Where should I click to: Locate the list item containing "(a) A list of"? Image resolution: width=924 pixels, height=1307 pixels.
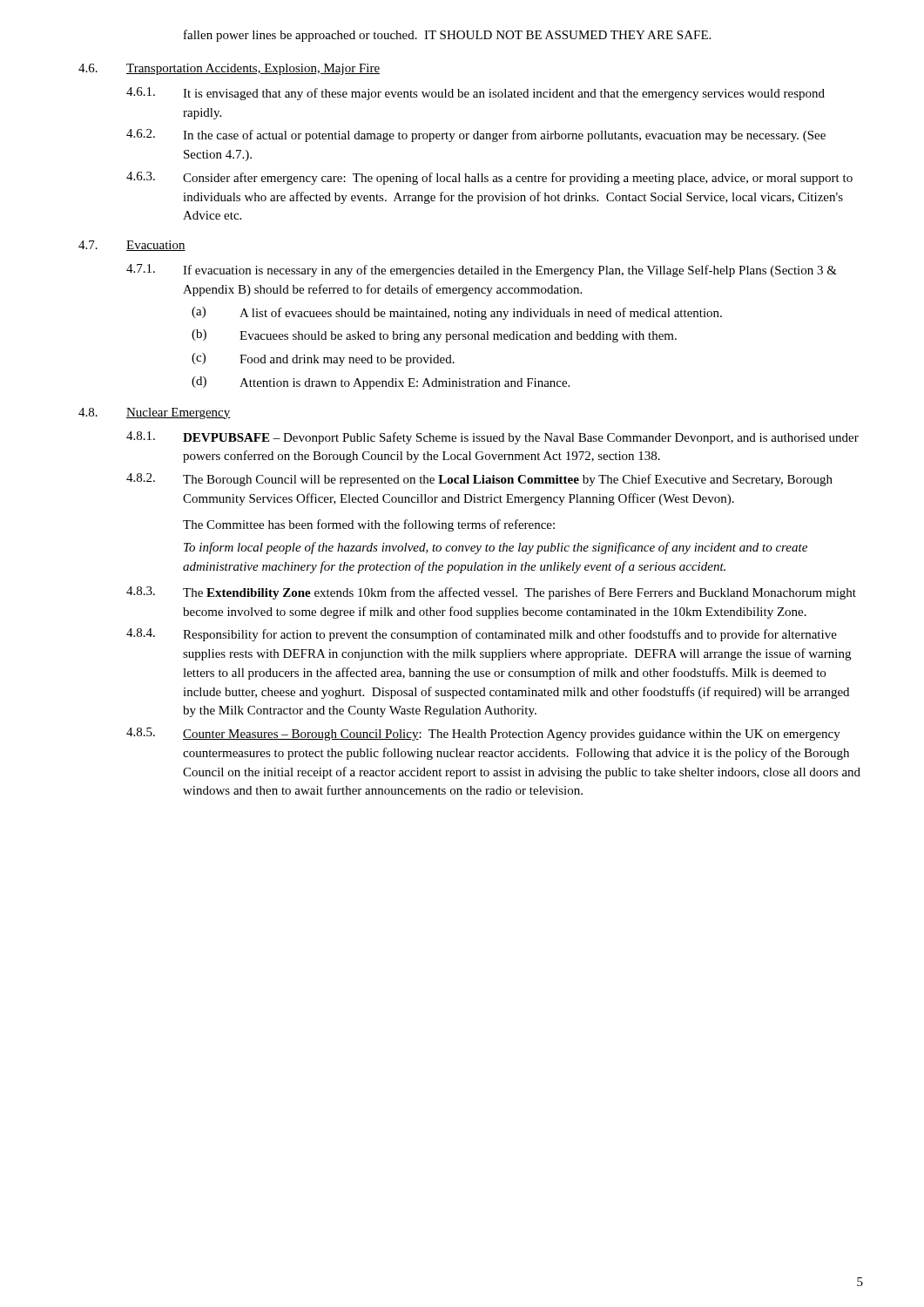click(527, 313)
